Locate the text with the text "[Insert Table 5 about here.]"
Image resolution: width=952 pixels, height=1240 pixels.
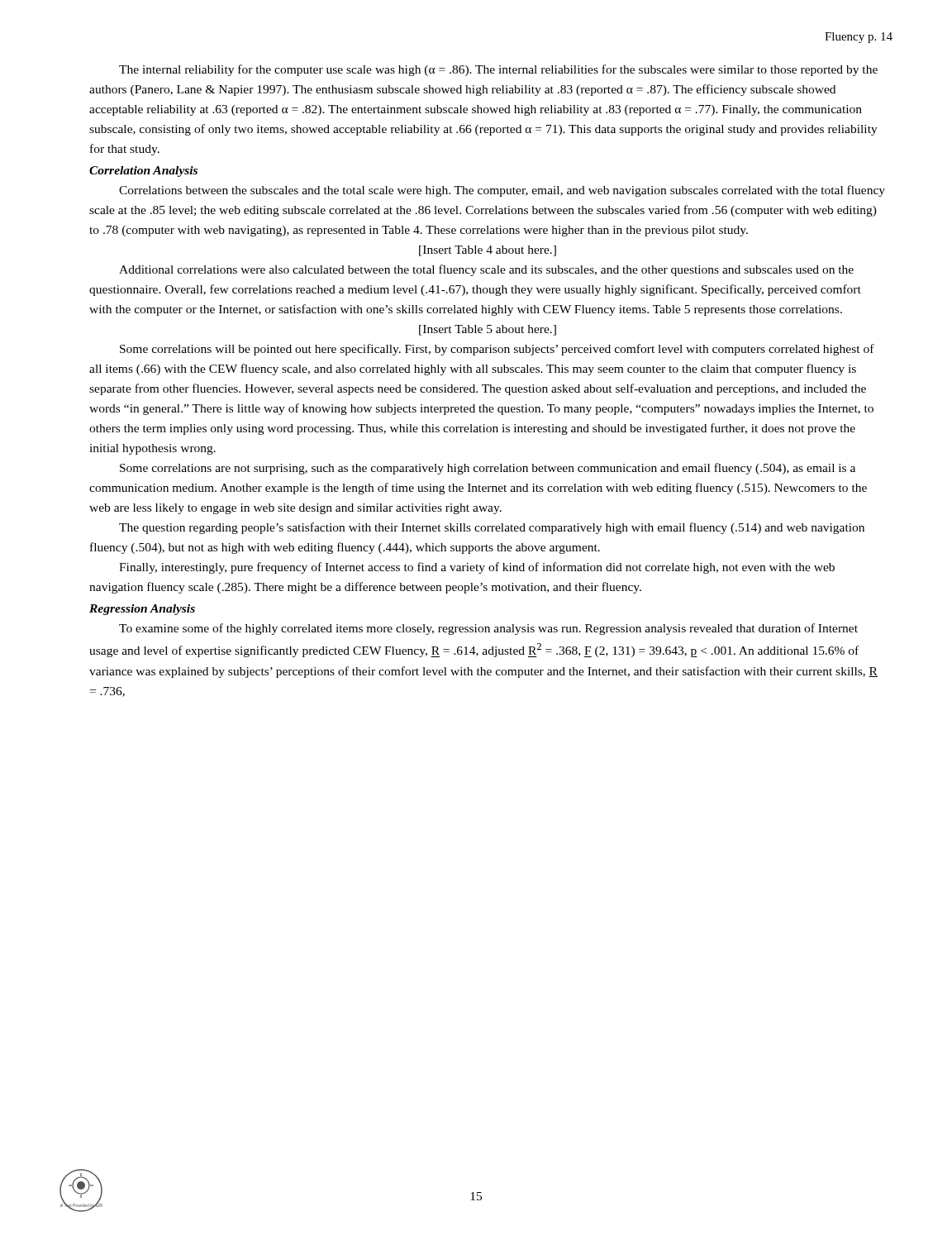pyautogui.click(x=488, y=329)
